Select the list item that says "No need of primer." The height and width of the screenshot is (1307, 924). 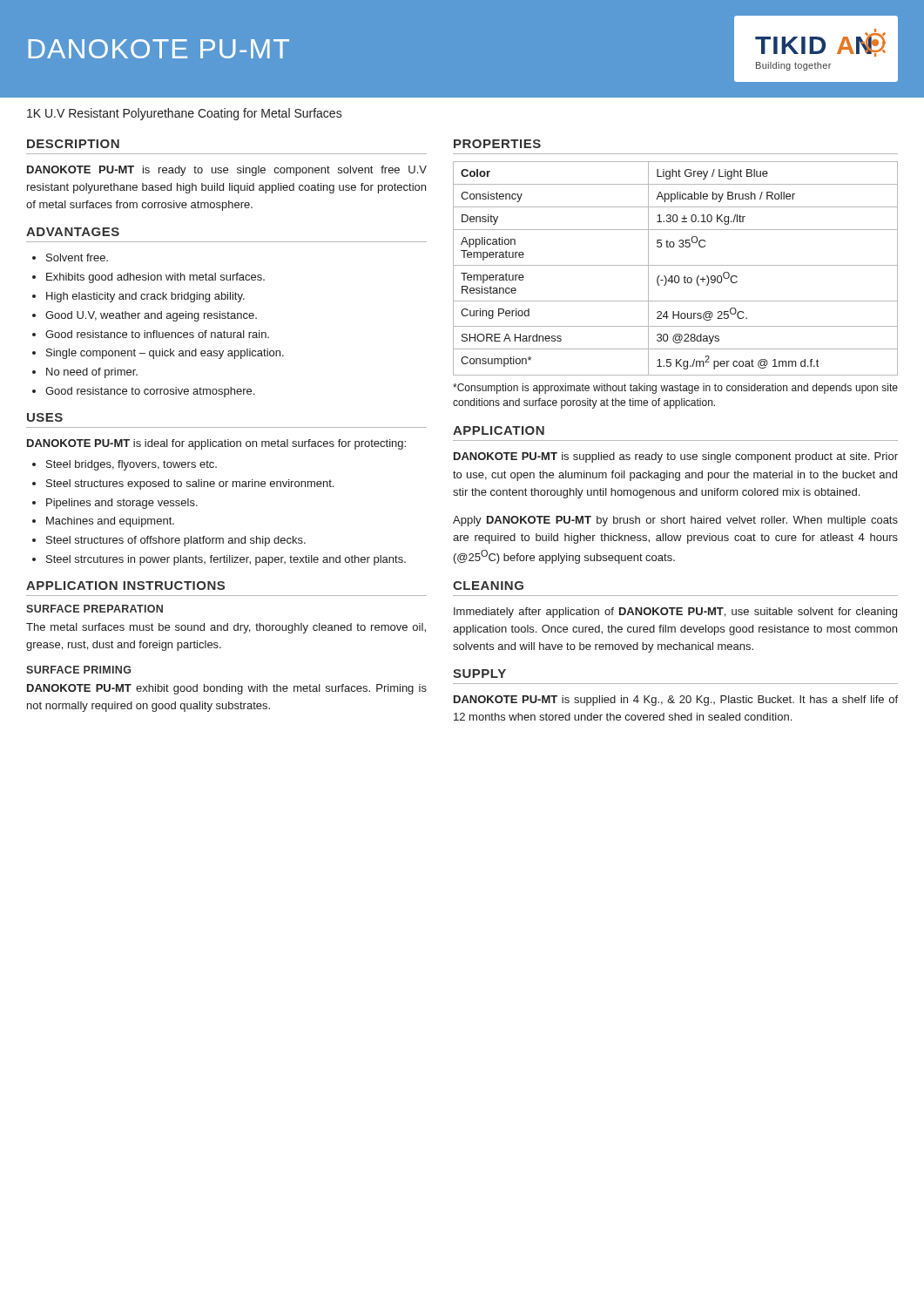[92, 372]
